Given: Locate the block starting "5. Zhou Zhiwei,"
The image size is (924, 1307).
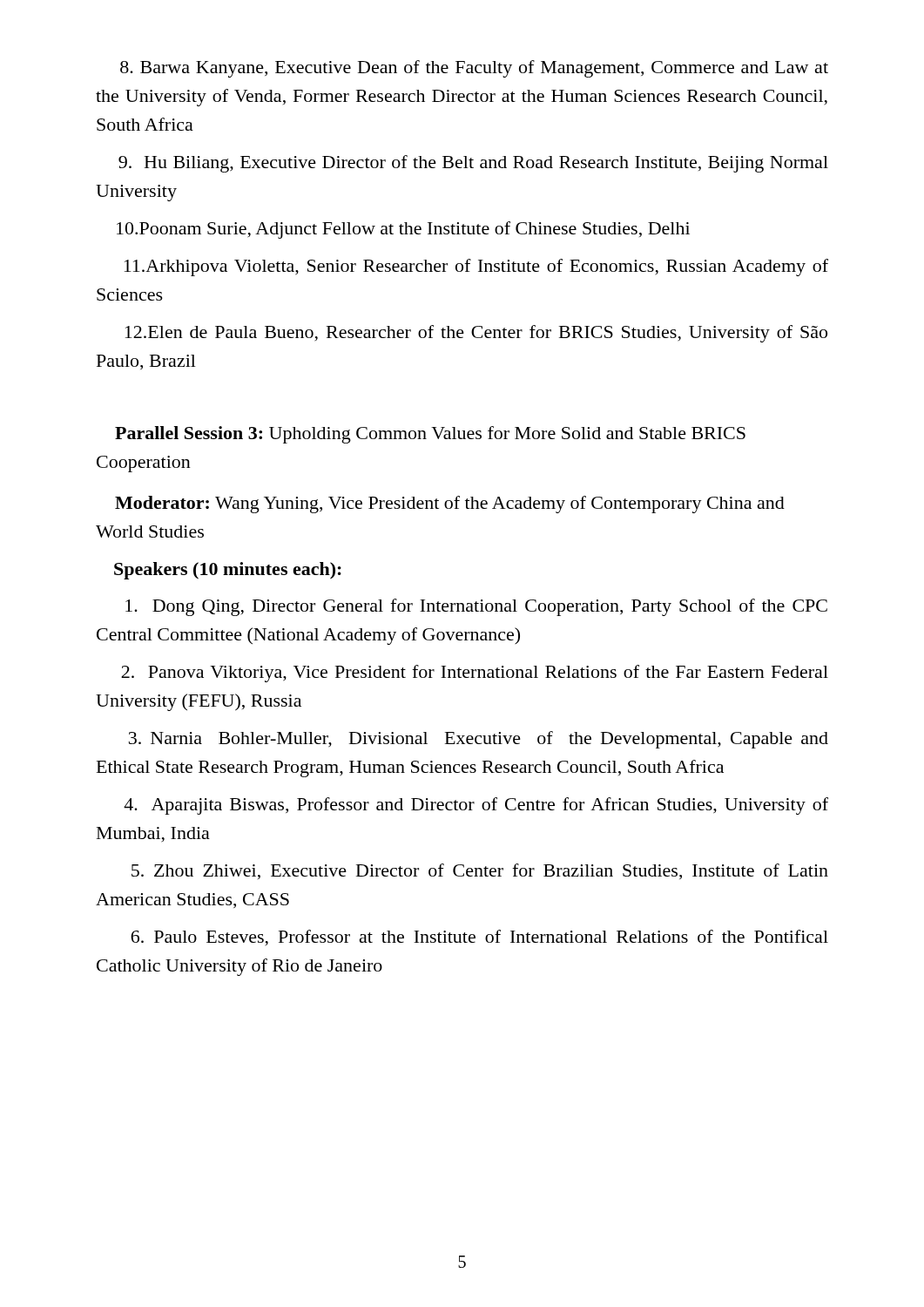Looking at the screenshot, I should 462,884.
